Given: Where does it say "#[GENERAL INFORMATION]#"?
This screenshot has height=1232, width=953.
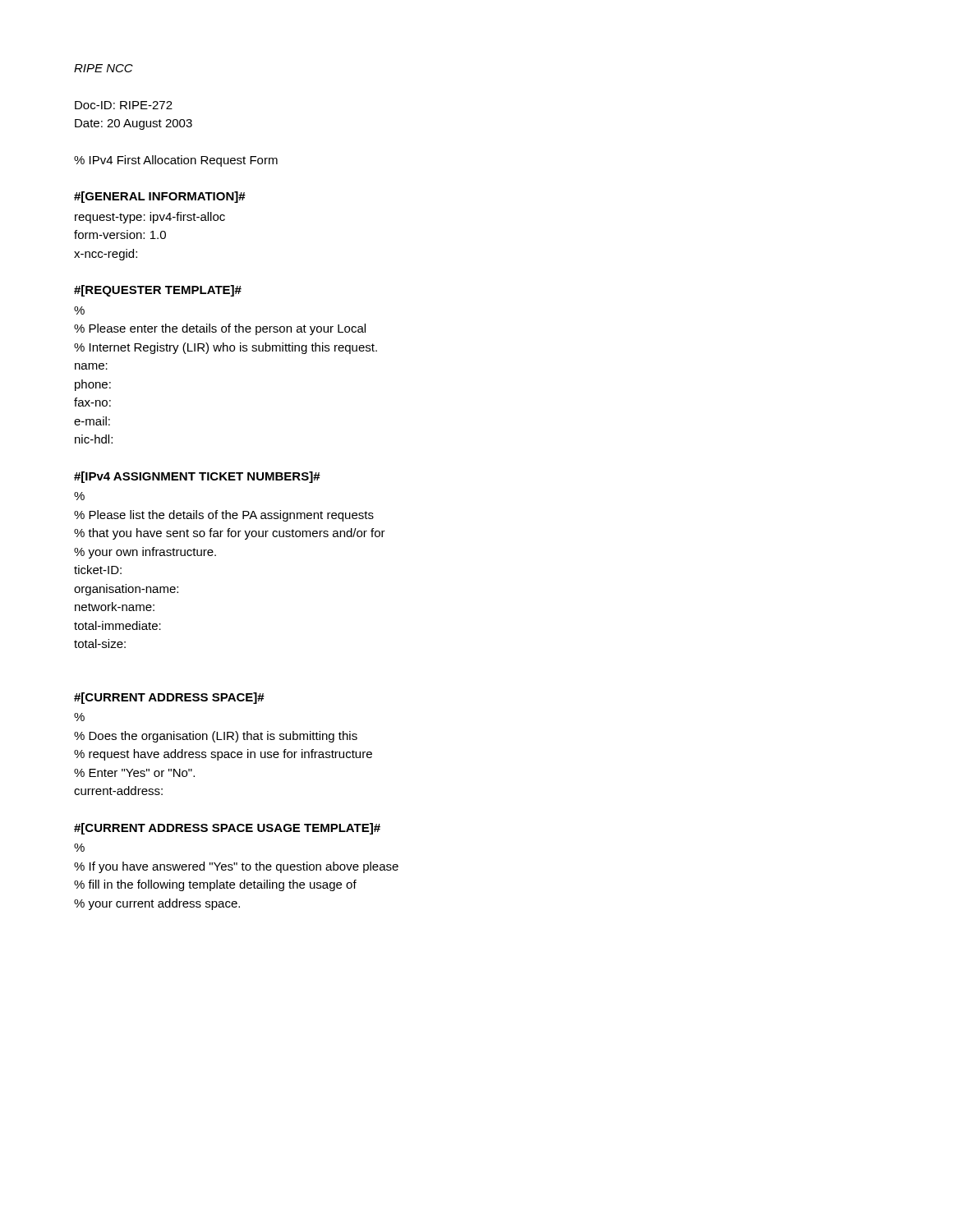Looking at the screenshot, I should tap(160, 197).
